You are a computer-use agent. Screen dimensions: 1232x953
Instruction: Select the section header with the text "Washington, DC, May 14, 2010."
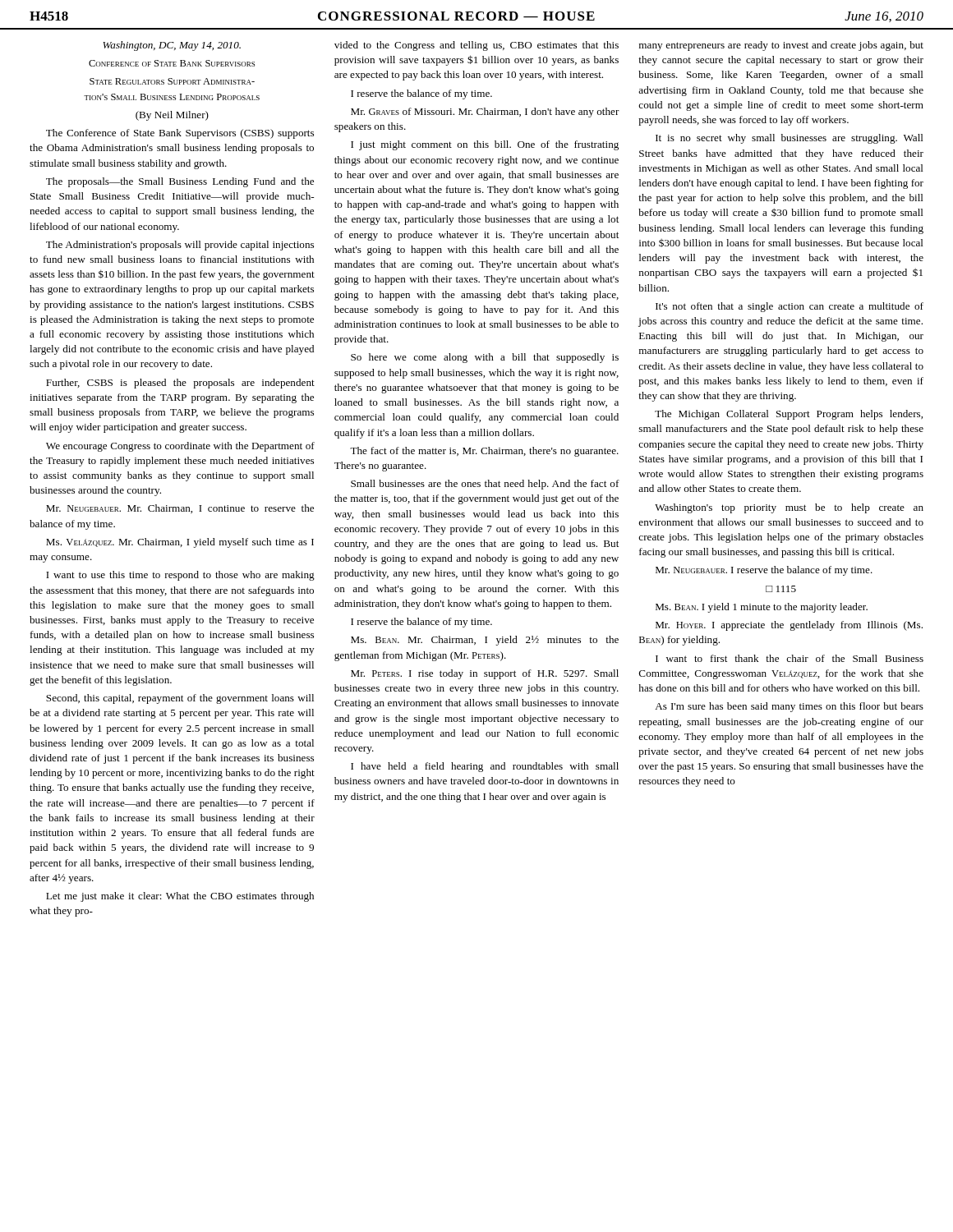(x=172, y=80)
